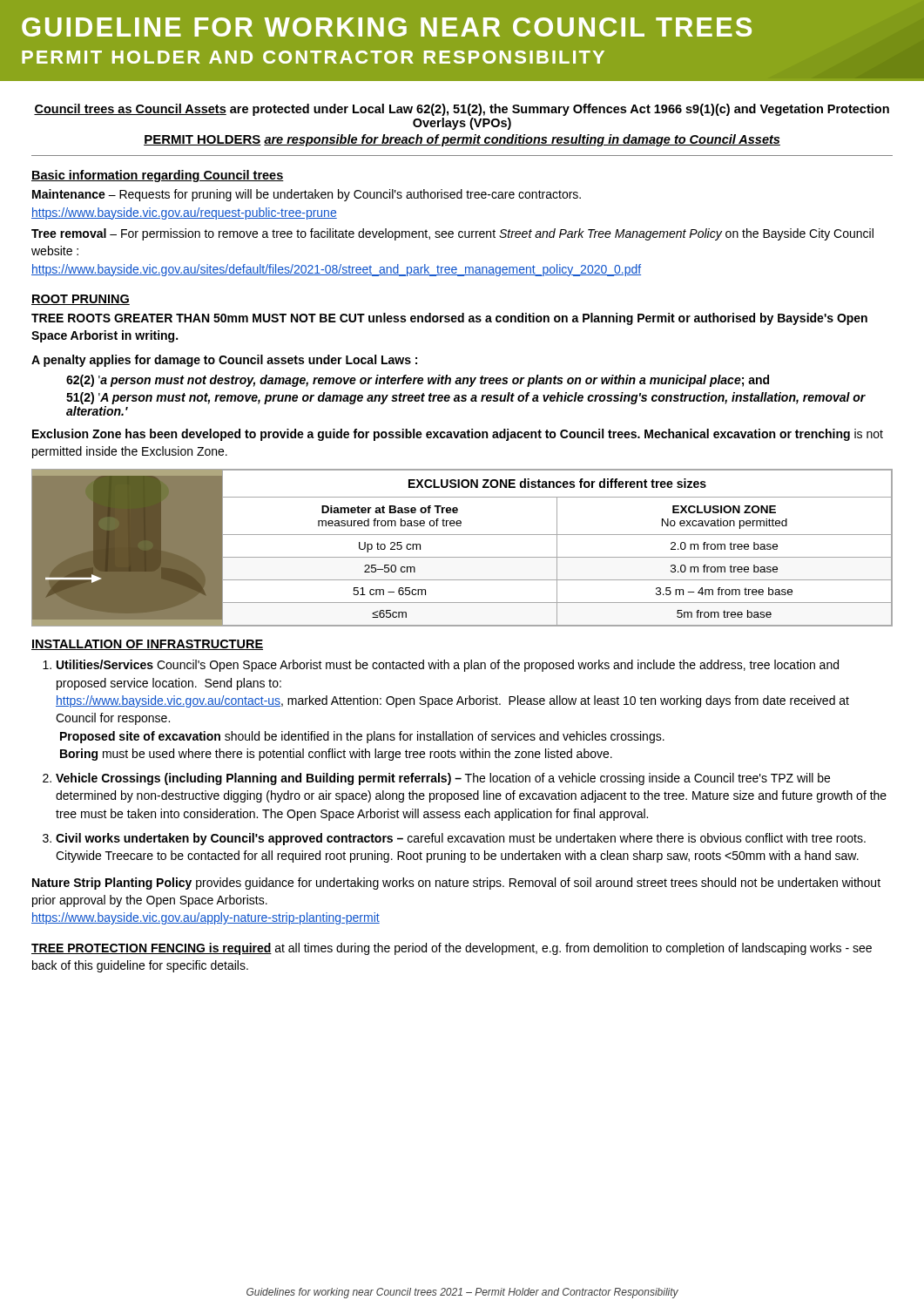The height and width of the screenshot is (1307, 924).
Task: Find the photo
Action: (x=127, y=548)
